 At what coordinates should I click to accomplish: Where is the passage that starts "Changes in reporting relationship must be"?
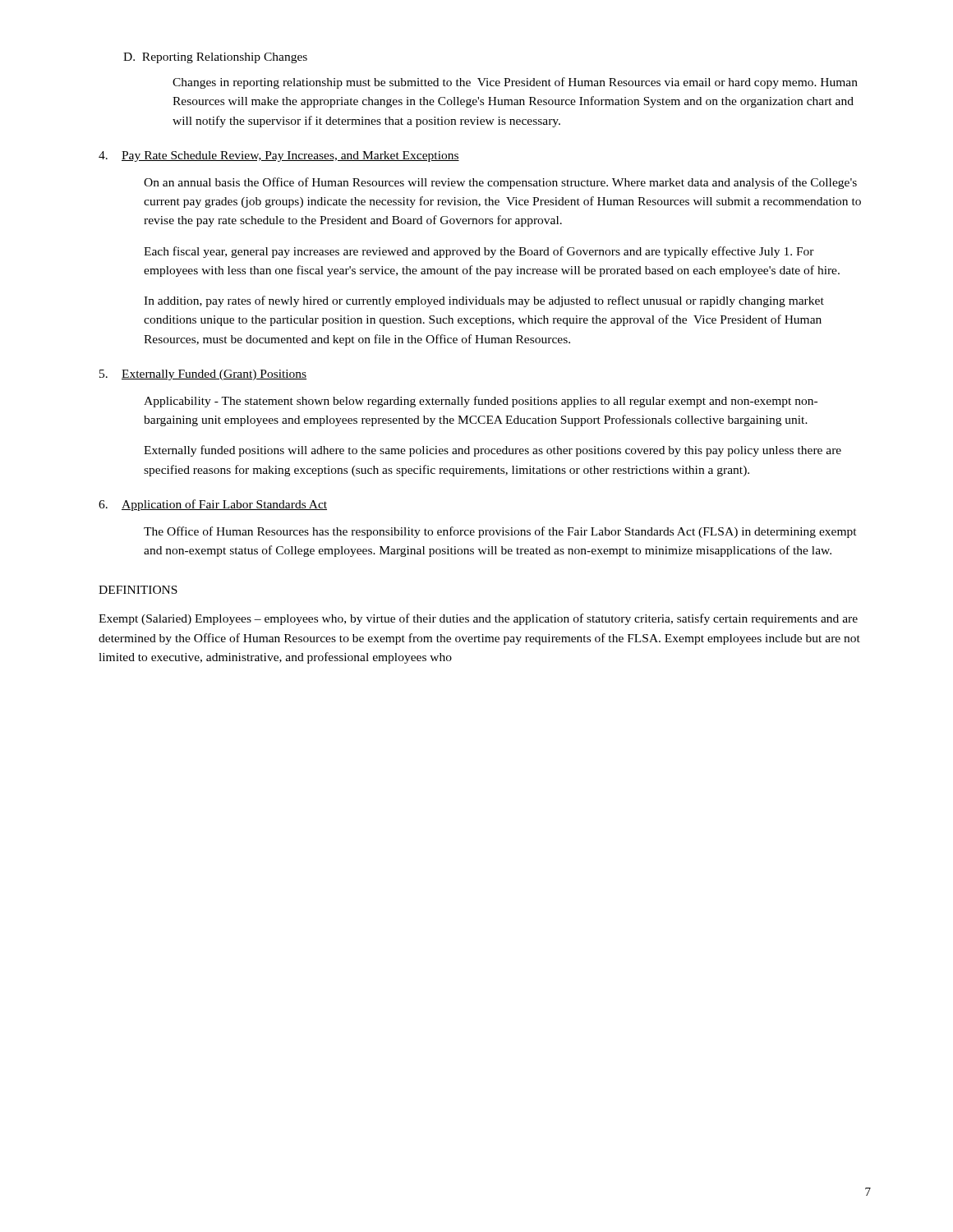[515, 101]
